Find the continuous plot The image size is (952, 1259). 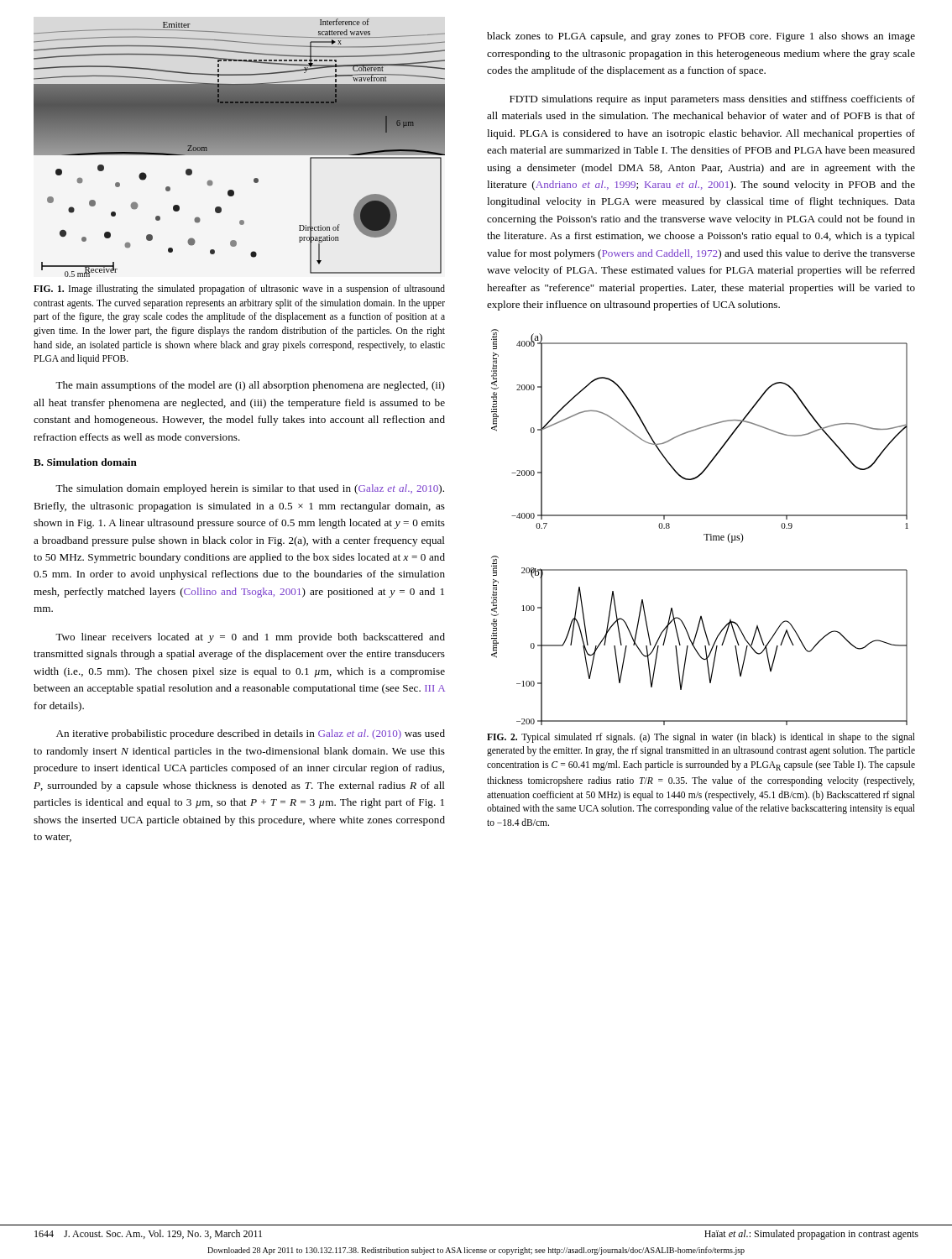[701, 523]
